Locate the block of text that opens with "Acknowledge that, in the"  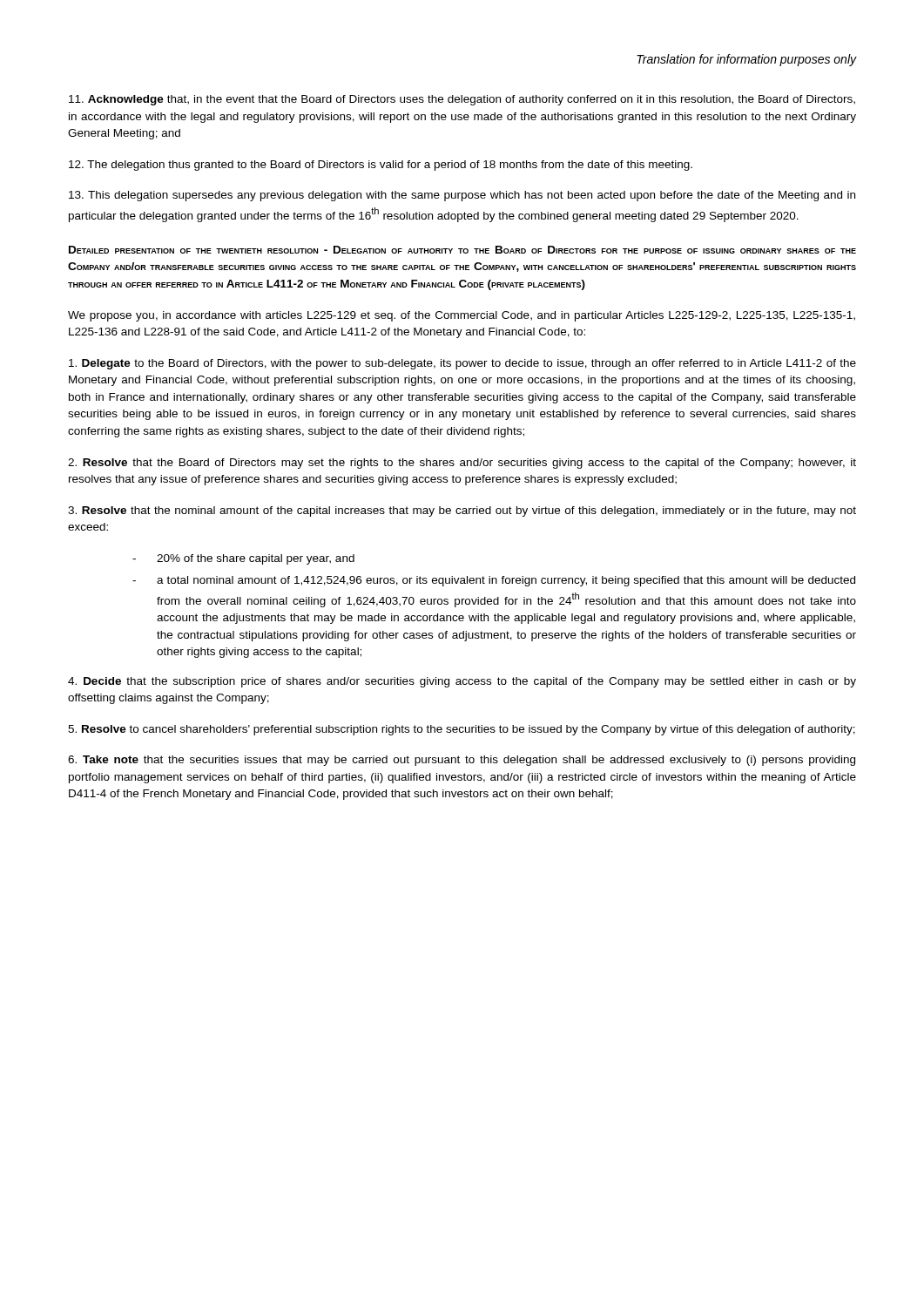coord(462,116)
